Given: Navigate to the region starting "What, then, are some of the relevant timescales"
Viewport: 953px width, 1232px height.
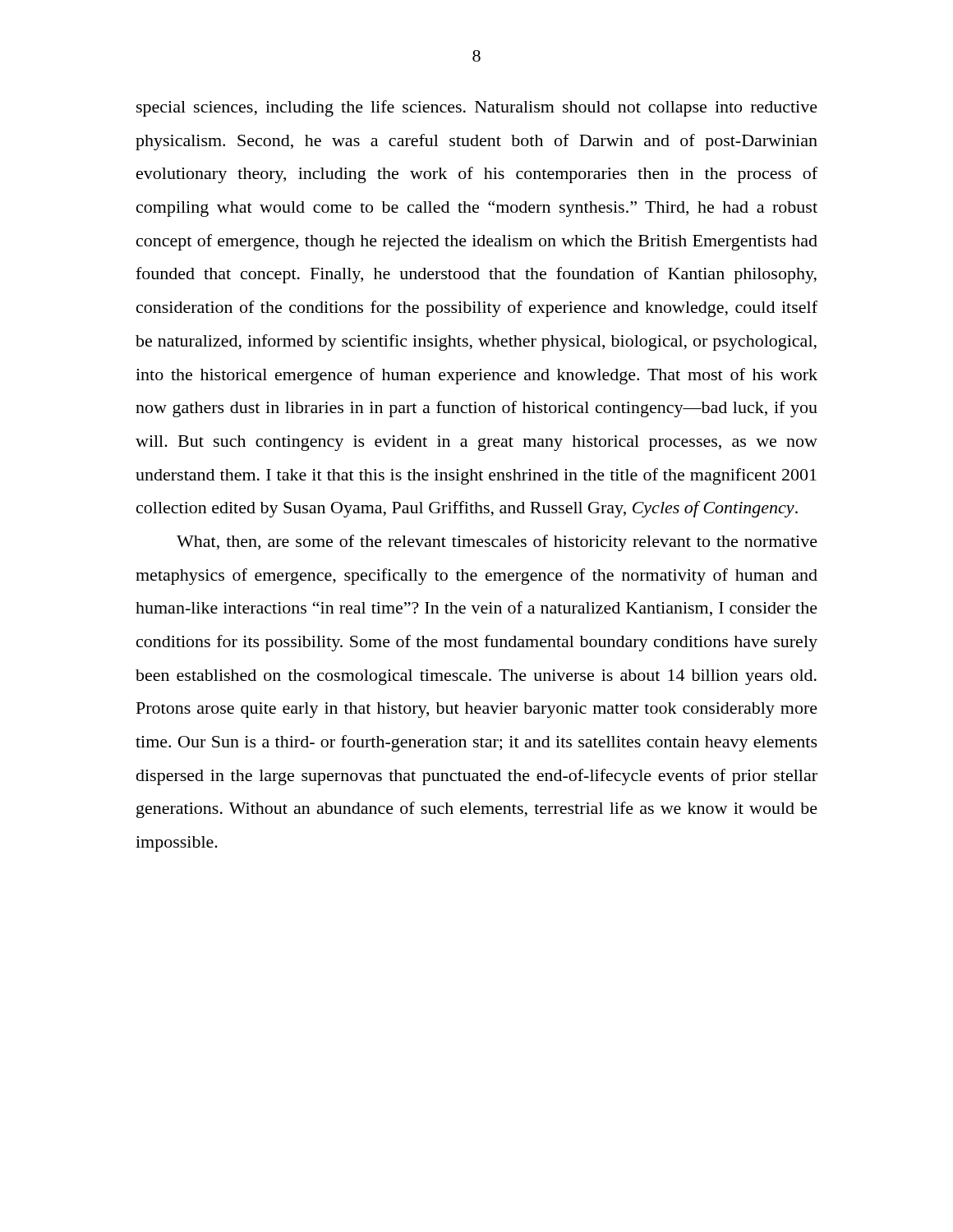Looking at the screenshot, I should click(476, 692).
